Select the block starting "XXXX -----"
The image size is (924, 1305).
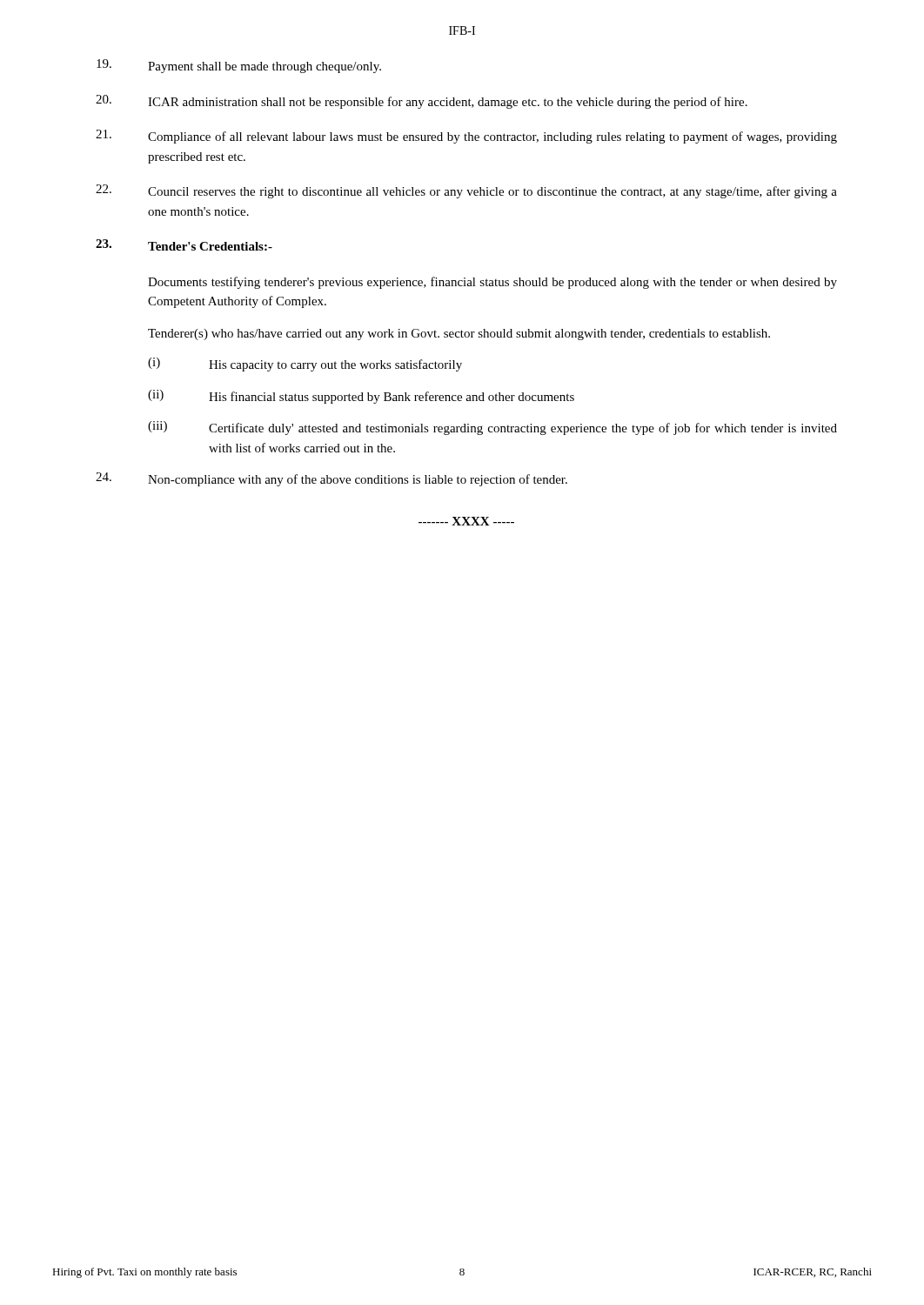[x=466, y=521]
